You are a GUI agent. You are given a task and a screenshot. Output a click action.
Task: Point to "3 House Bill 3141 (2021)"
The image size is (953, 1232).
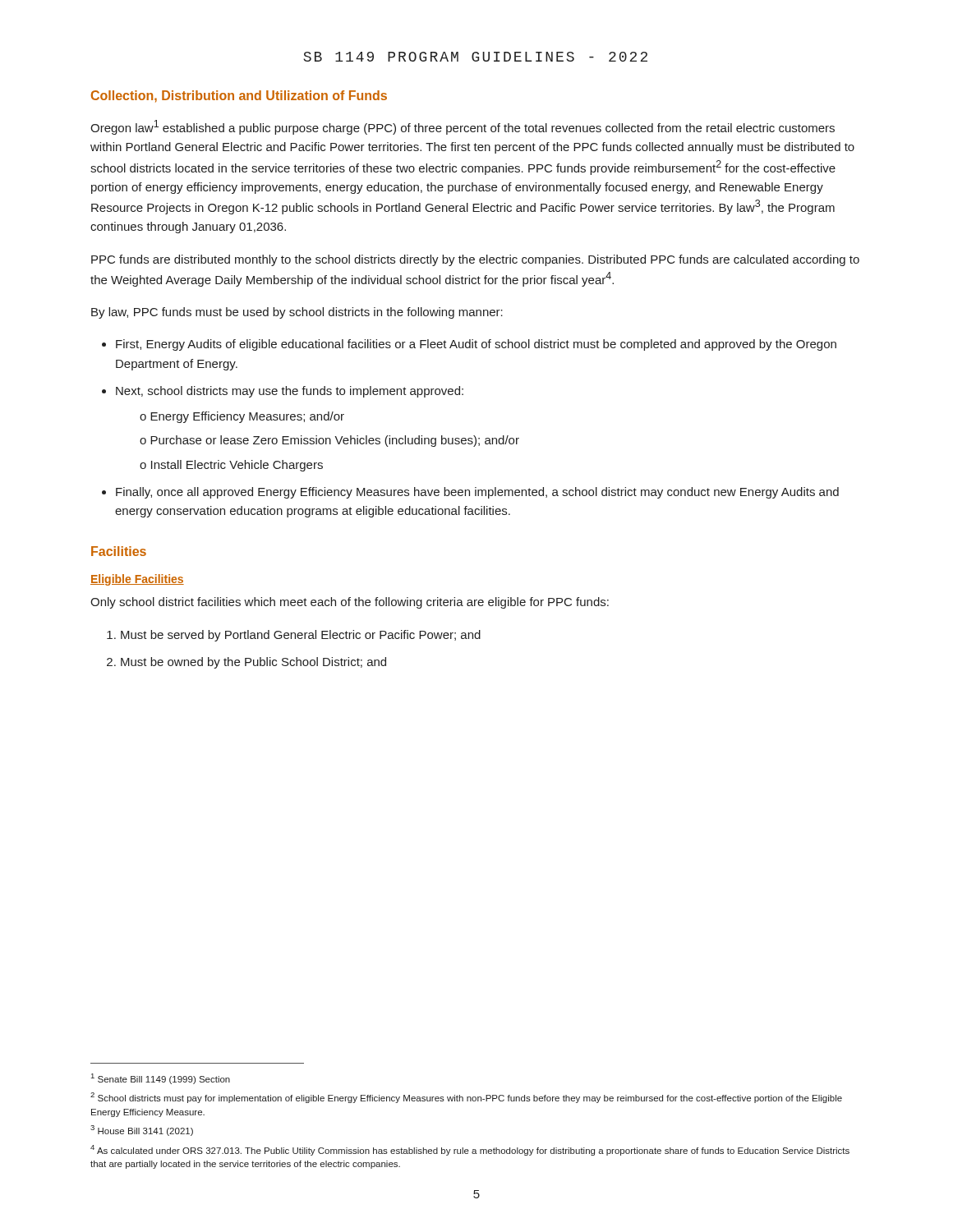click(142, 1130)
